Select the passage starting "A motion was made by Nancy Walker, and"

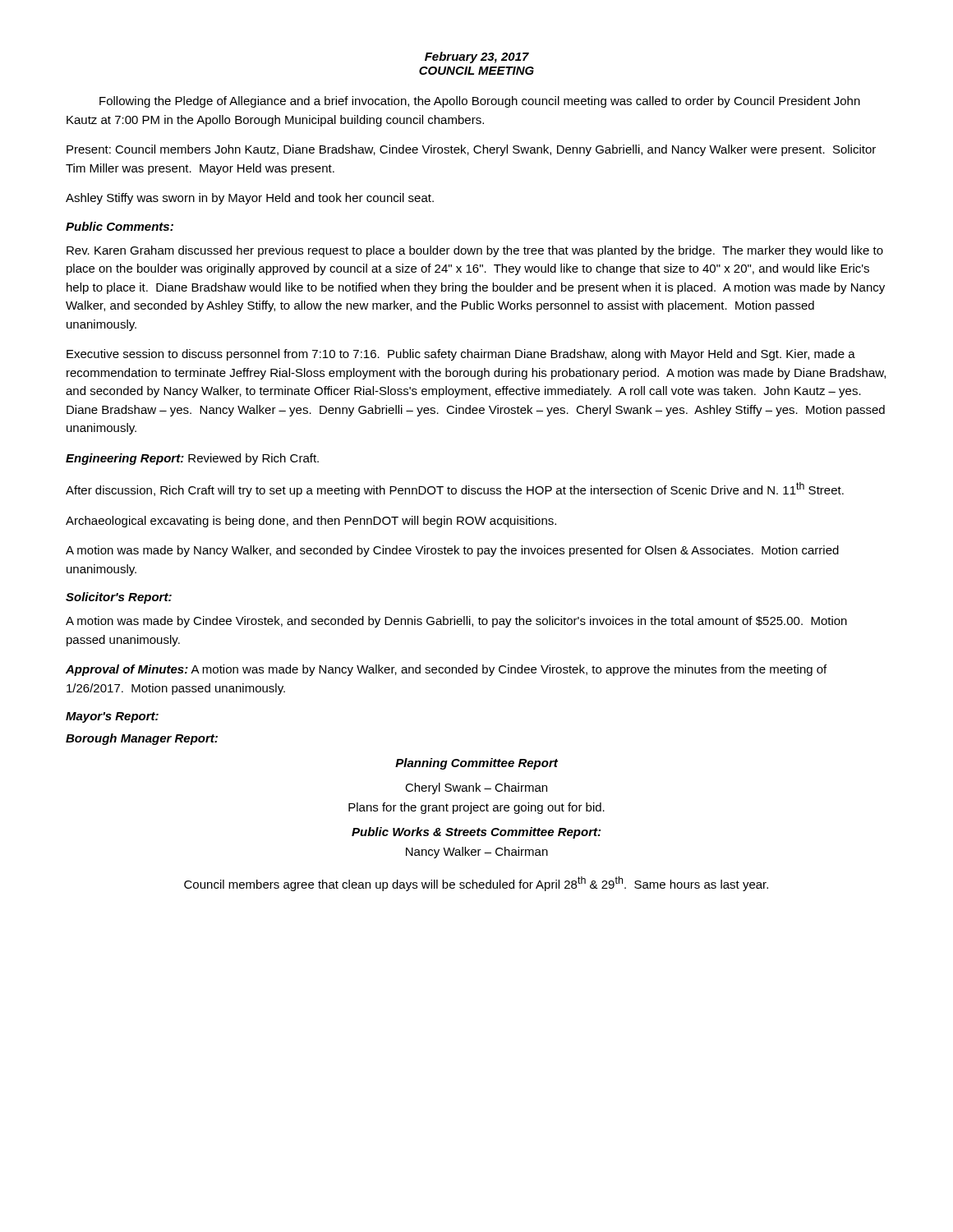tap(452, 559)
